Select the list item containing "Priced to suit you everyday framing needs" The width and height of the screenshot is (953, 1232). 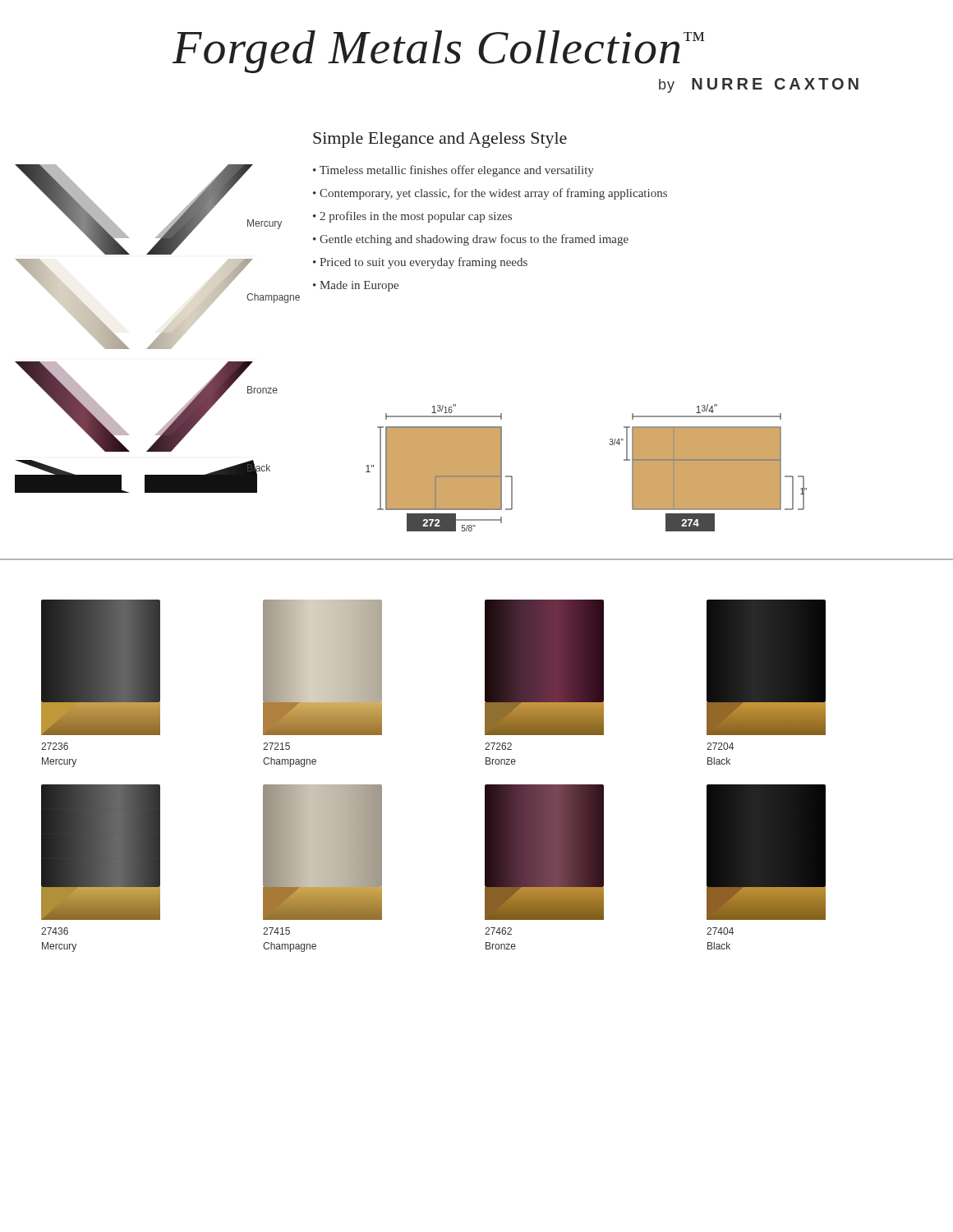point(424,262)
